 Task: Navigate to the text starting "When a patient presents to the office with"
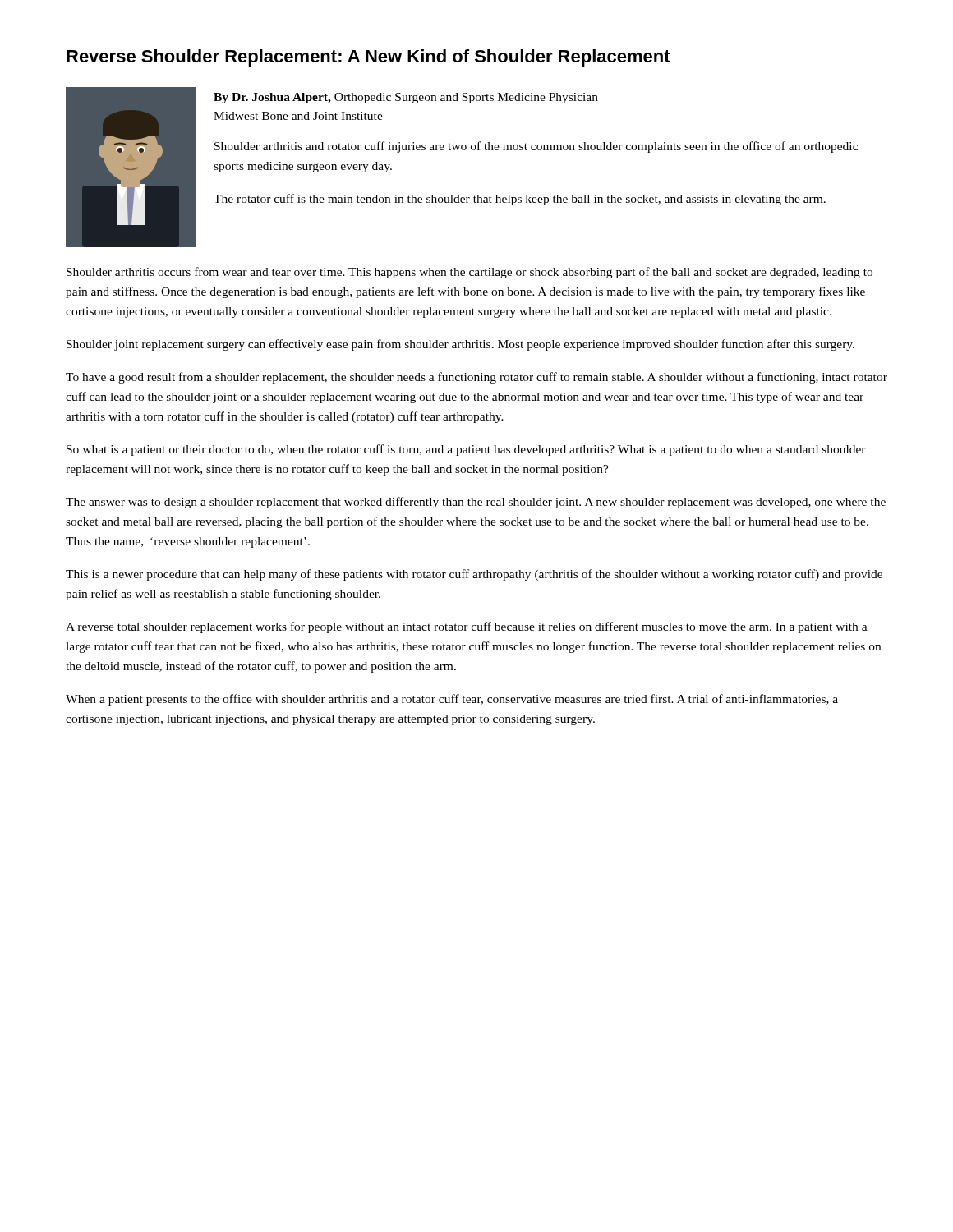click(x=452, y=708)
